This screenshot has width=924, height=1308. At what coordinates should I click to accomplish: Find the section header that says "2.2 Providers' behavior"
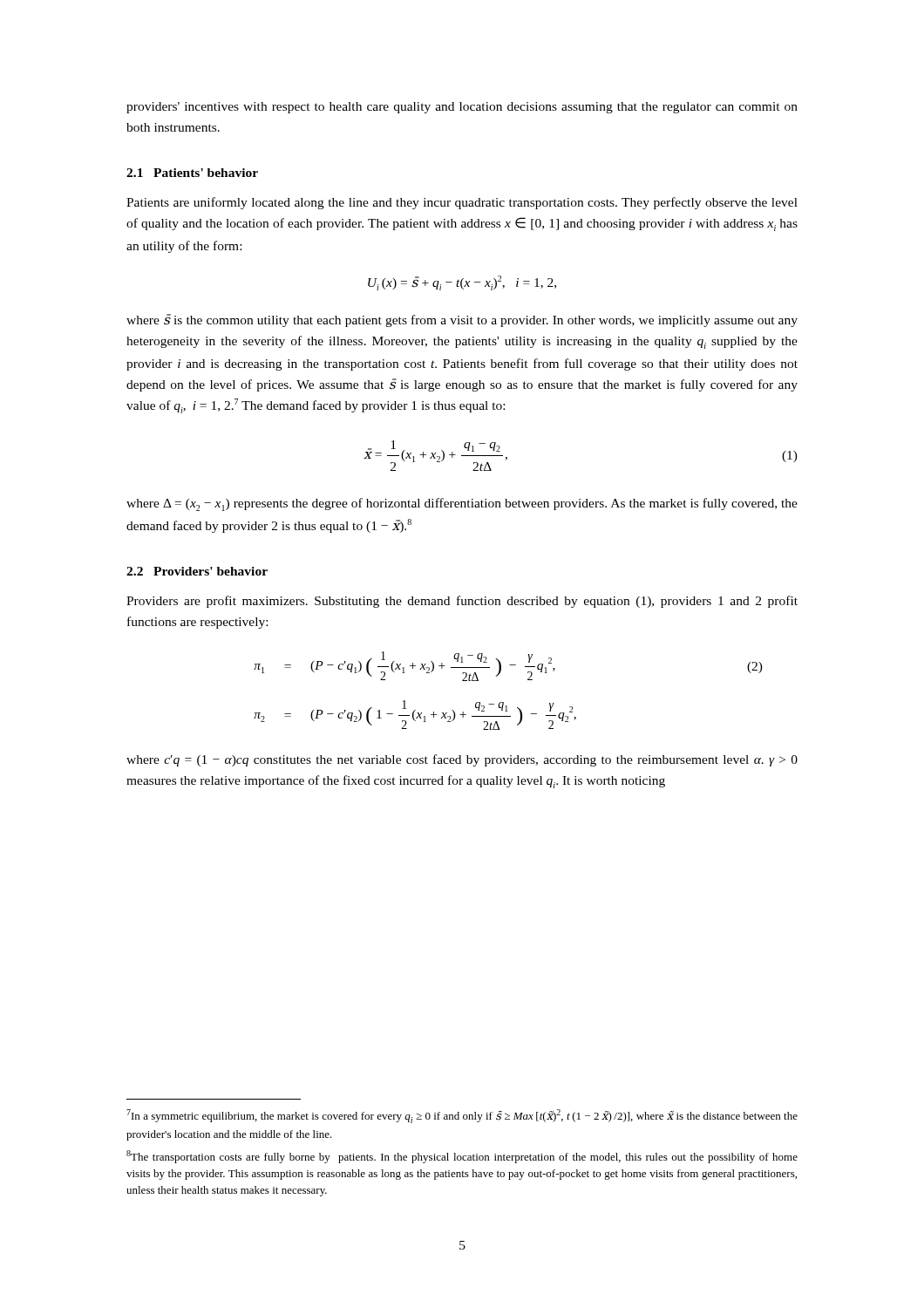(x=197, y=571)
